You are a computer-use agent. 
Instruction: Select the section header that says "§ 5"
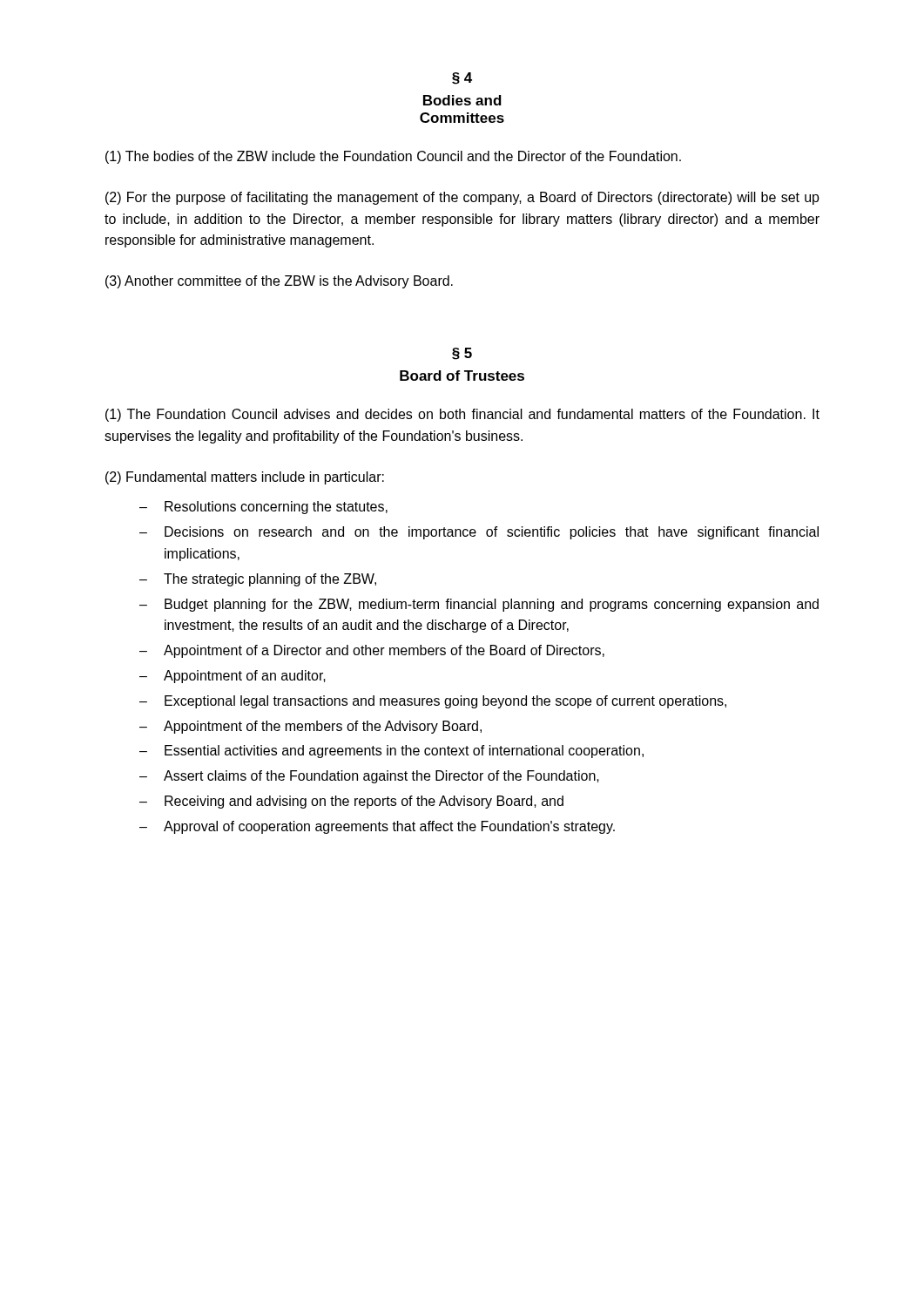[462, 353]
